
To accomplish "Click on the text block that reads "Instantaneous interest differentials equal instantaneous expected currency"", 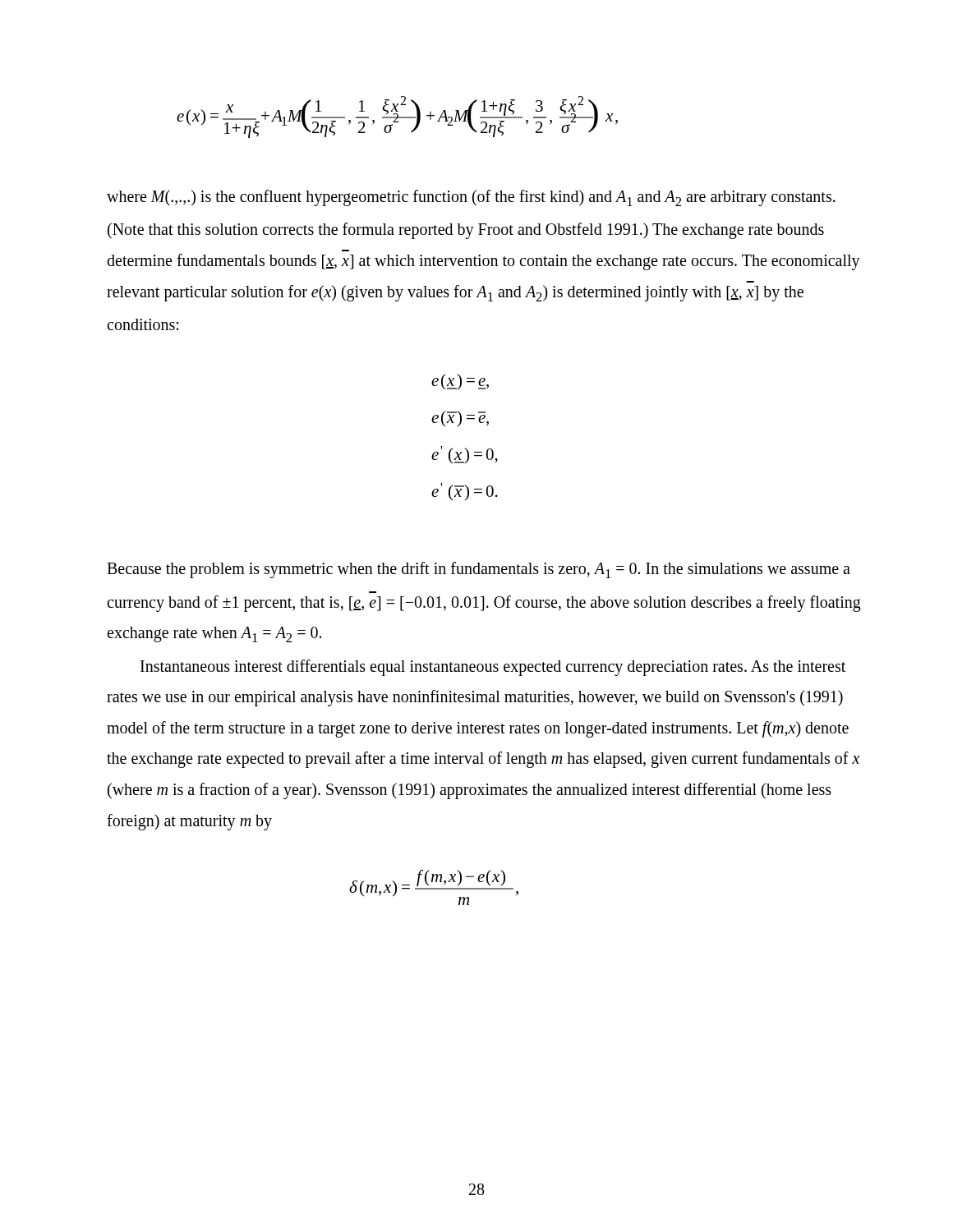I will pyautogui.click(x=483, y=743).
